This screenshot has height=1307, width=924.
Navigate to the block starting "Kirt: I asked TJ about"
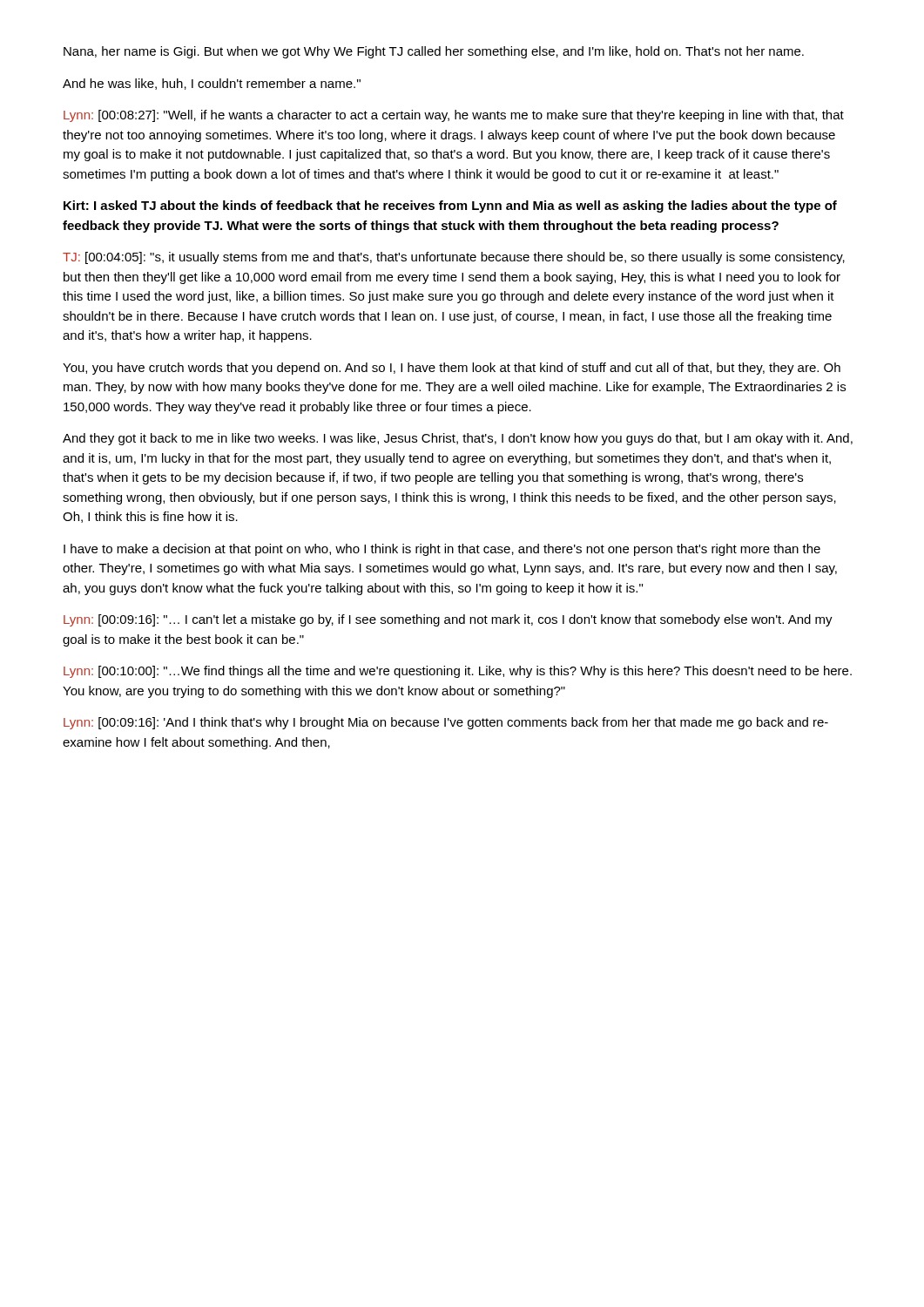(x=450, y=215)
